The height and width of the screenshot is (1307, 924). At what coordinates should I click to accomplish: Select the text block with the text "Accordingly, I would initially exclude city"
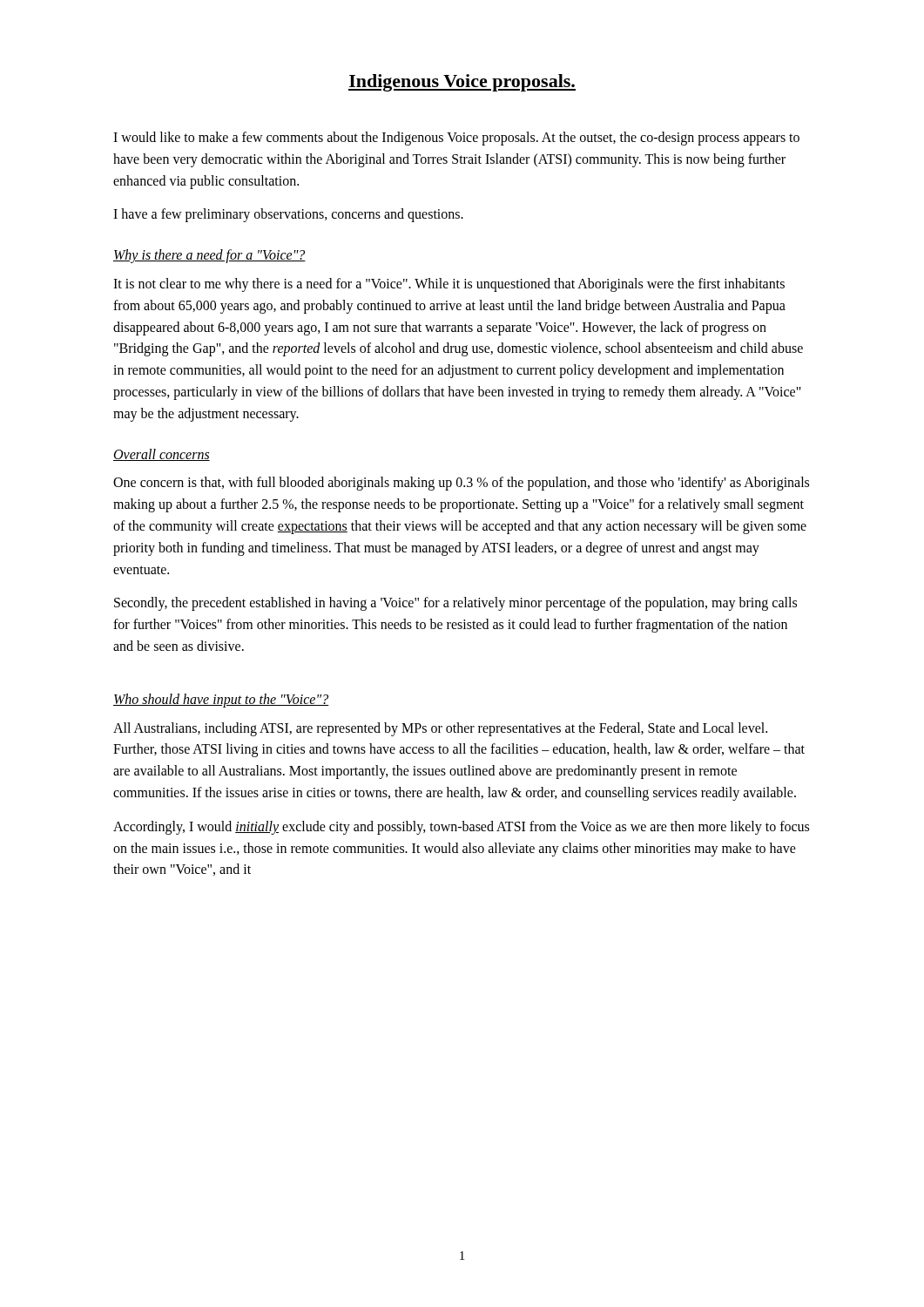pyautogui.click(x=462, y=849)
